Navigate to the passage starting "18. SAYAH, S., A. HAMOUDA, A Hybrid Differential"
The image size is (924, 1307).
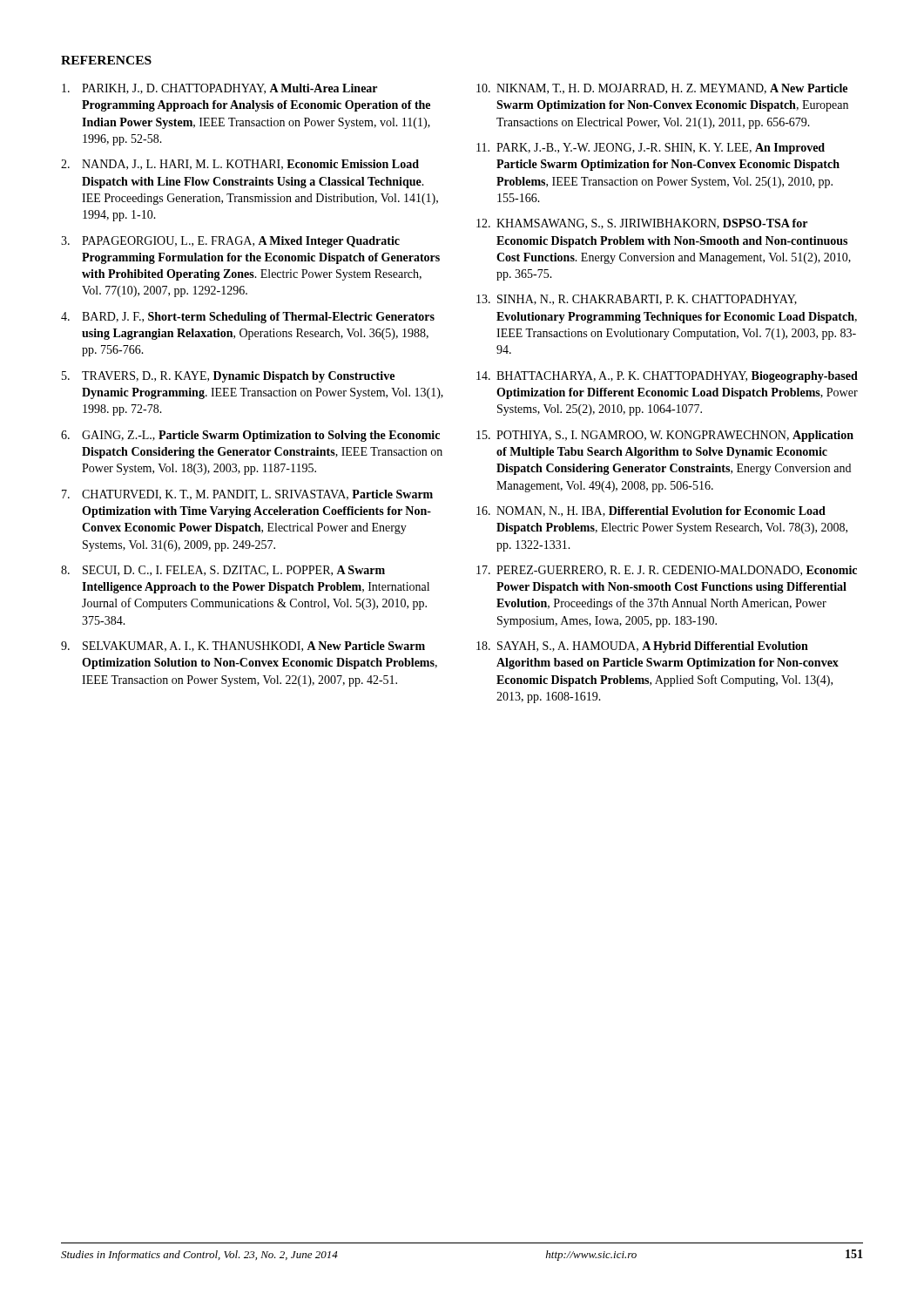tap(667, 671)
